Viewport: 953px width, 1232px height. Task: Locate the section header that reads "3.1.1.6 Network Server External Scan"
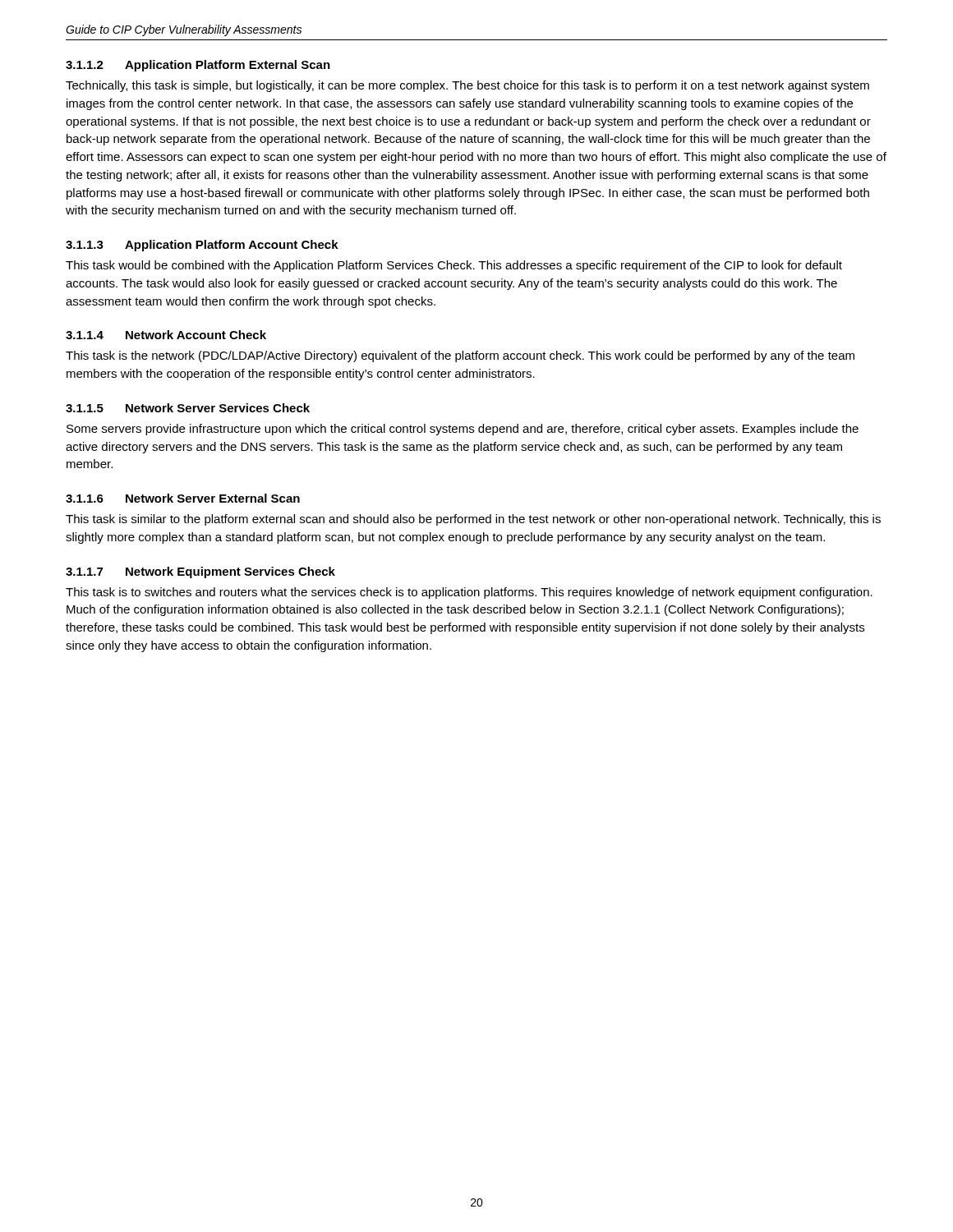183,498
